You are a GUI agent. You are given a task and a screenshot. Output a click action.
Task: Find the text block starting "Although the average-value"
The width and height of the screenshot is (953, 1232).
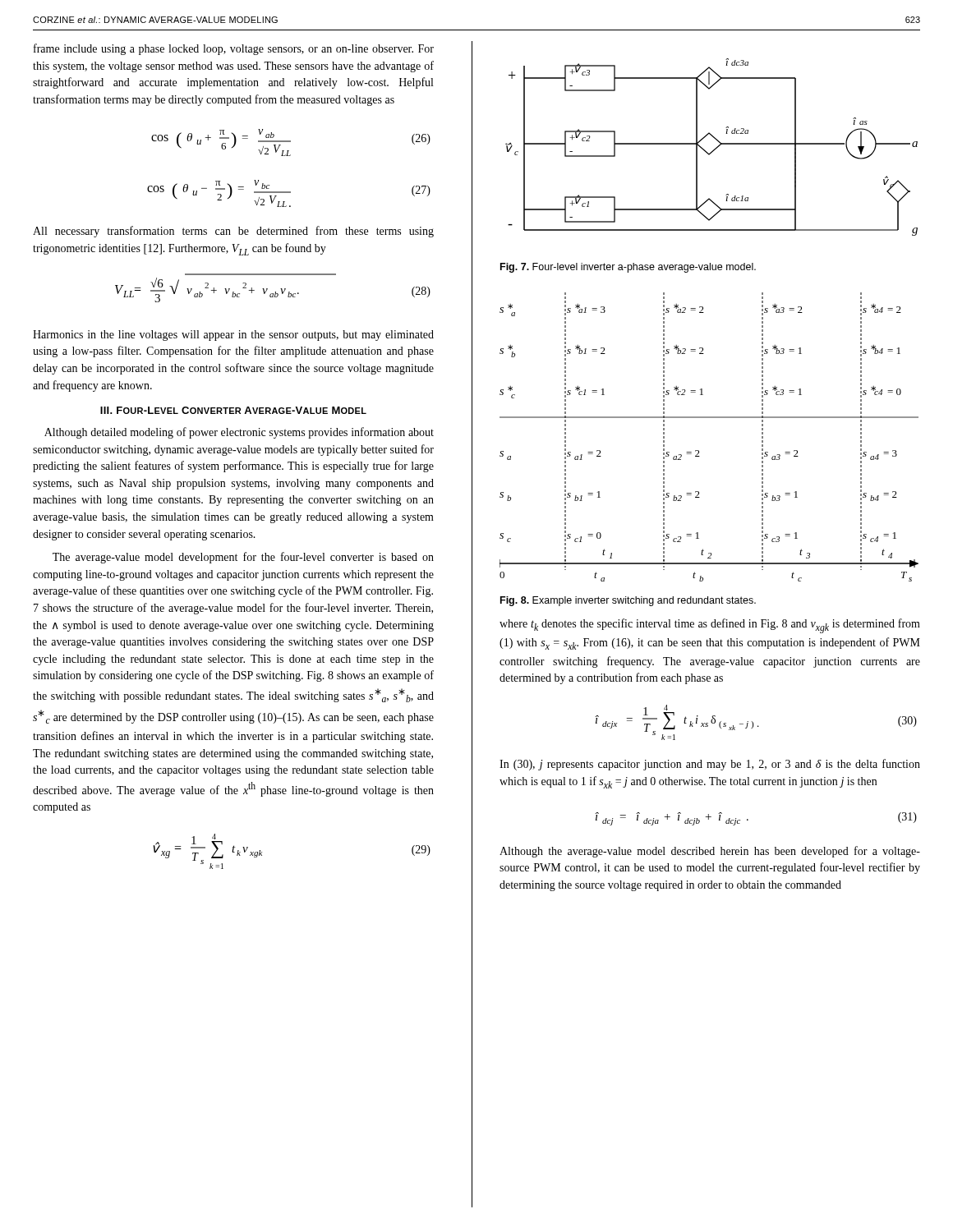tap(710, 868)
